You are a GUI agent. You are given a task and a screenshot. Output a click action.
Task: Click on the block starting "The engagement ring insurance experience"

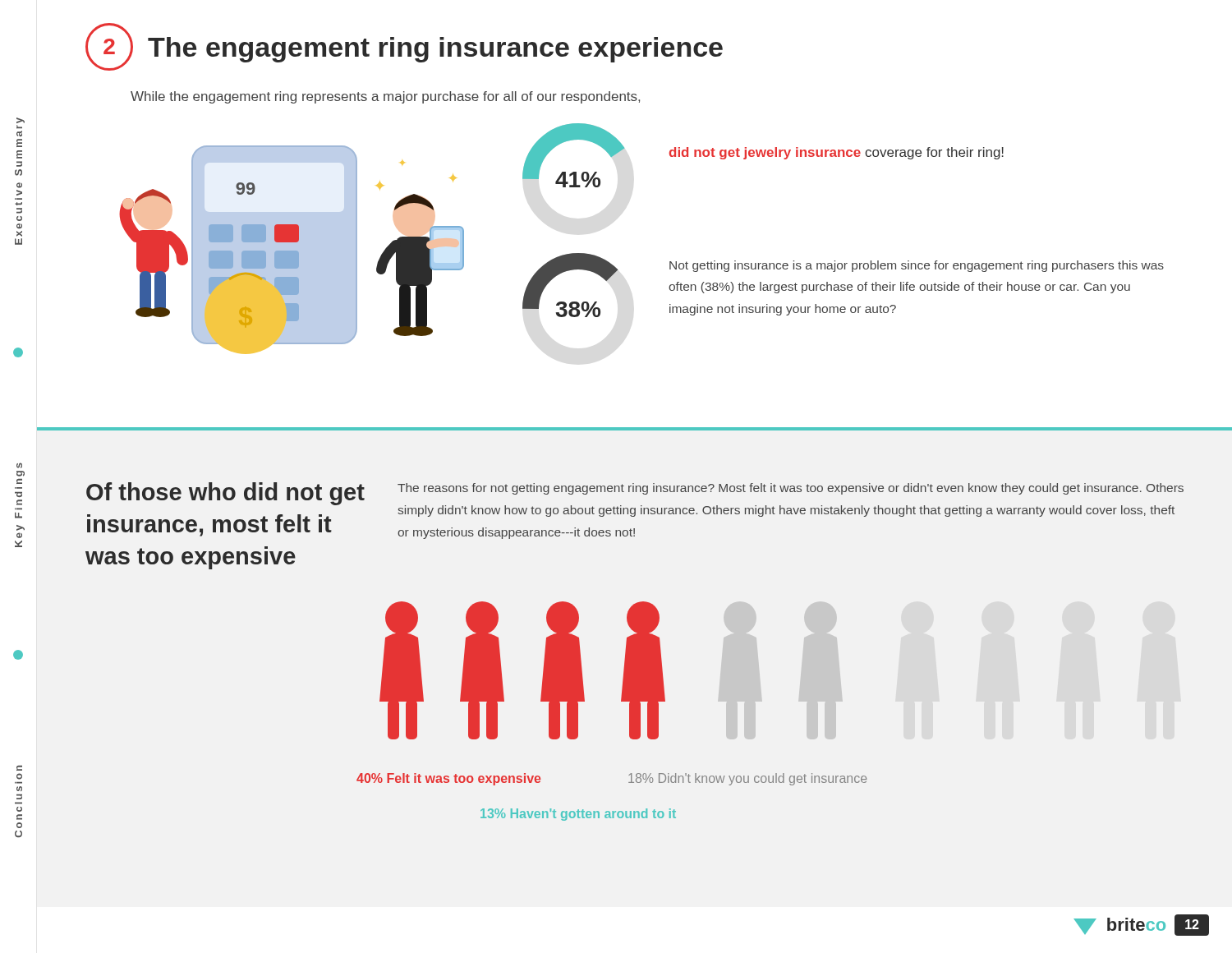(x=436, y=46)
